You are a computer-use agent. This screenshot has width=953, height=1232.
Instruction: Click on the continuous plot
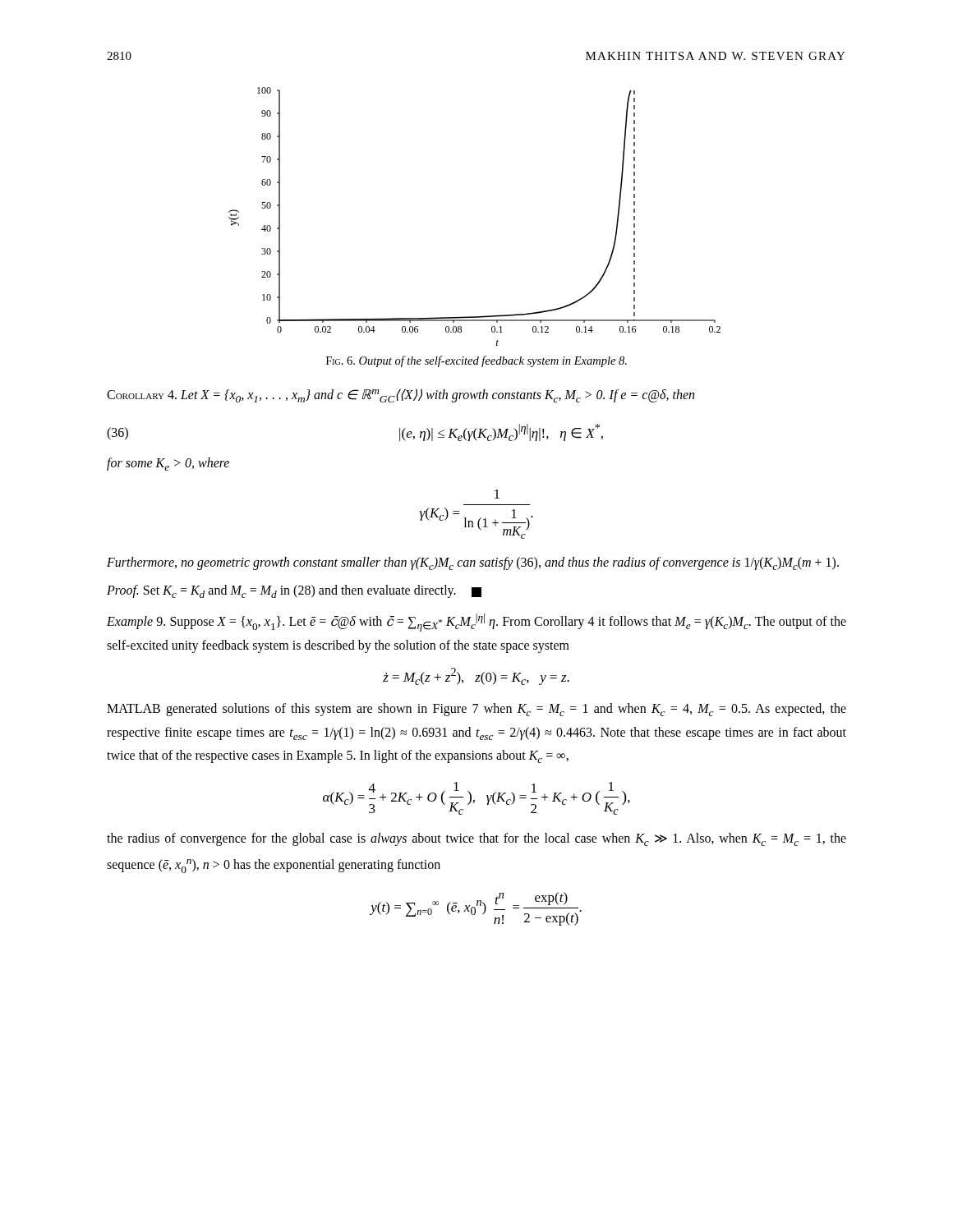pos(476,214)
